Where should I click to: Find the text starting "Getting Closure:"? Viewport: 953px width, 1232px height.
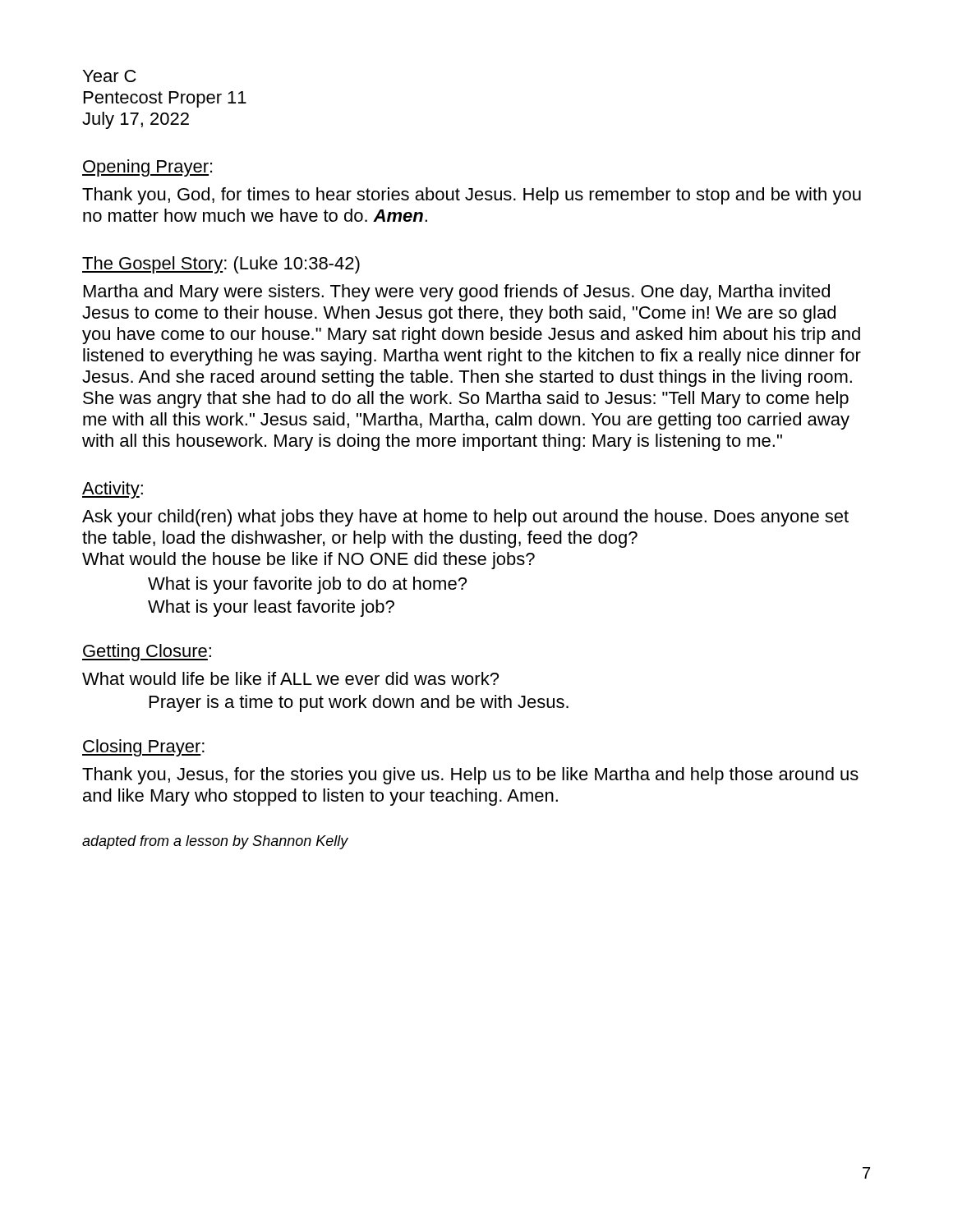click(x=147, y=651)
